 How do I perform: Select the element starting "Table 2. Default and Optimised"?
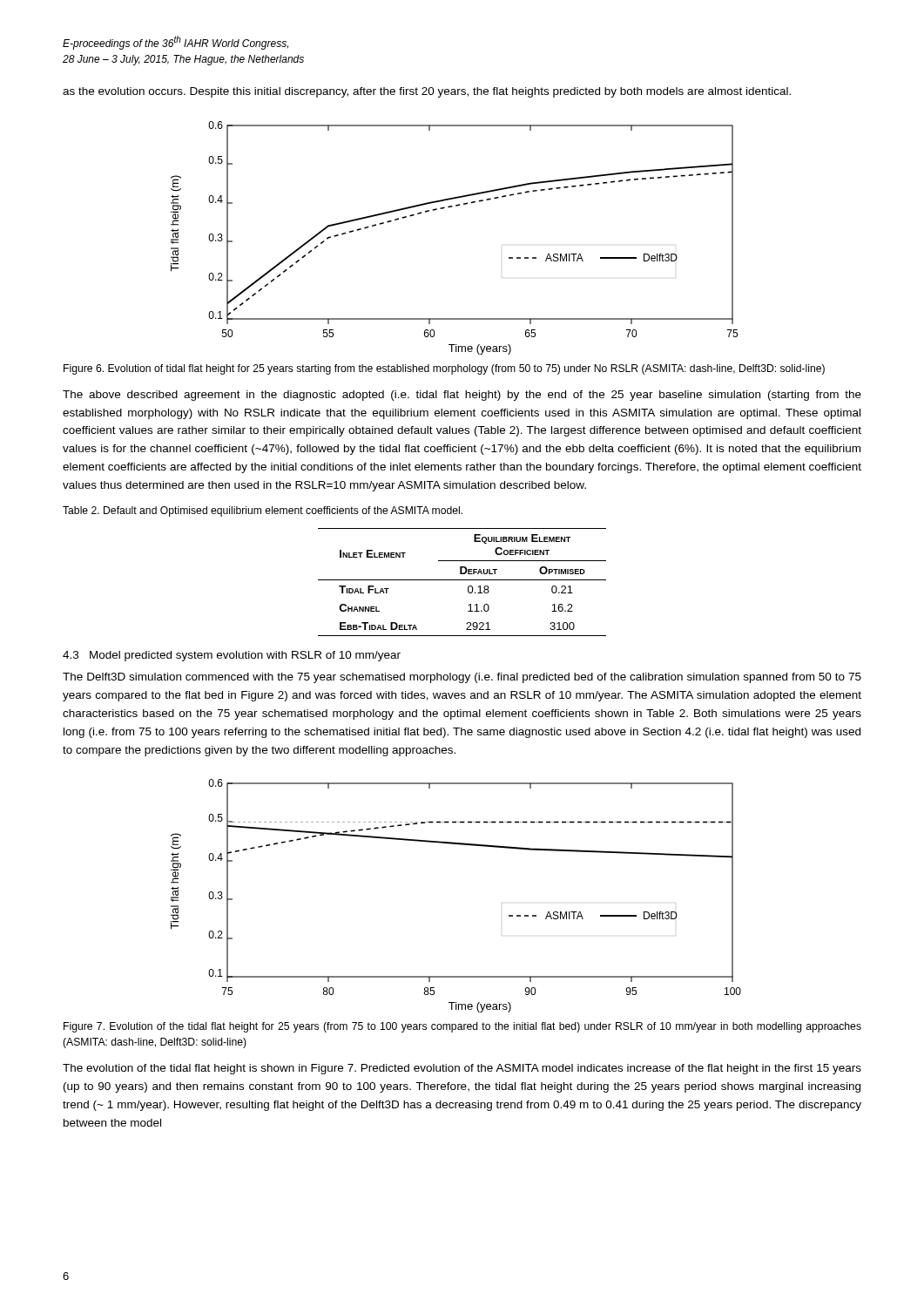click(263, 511)
